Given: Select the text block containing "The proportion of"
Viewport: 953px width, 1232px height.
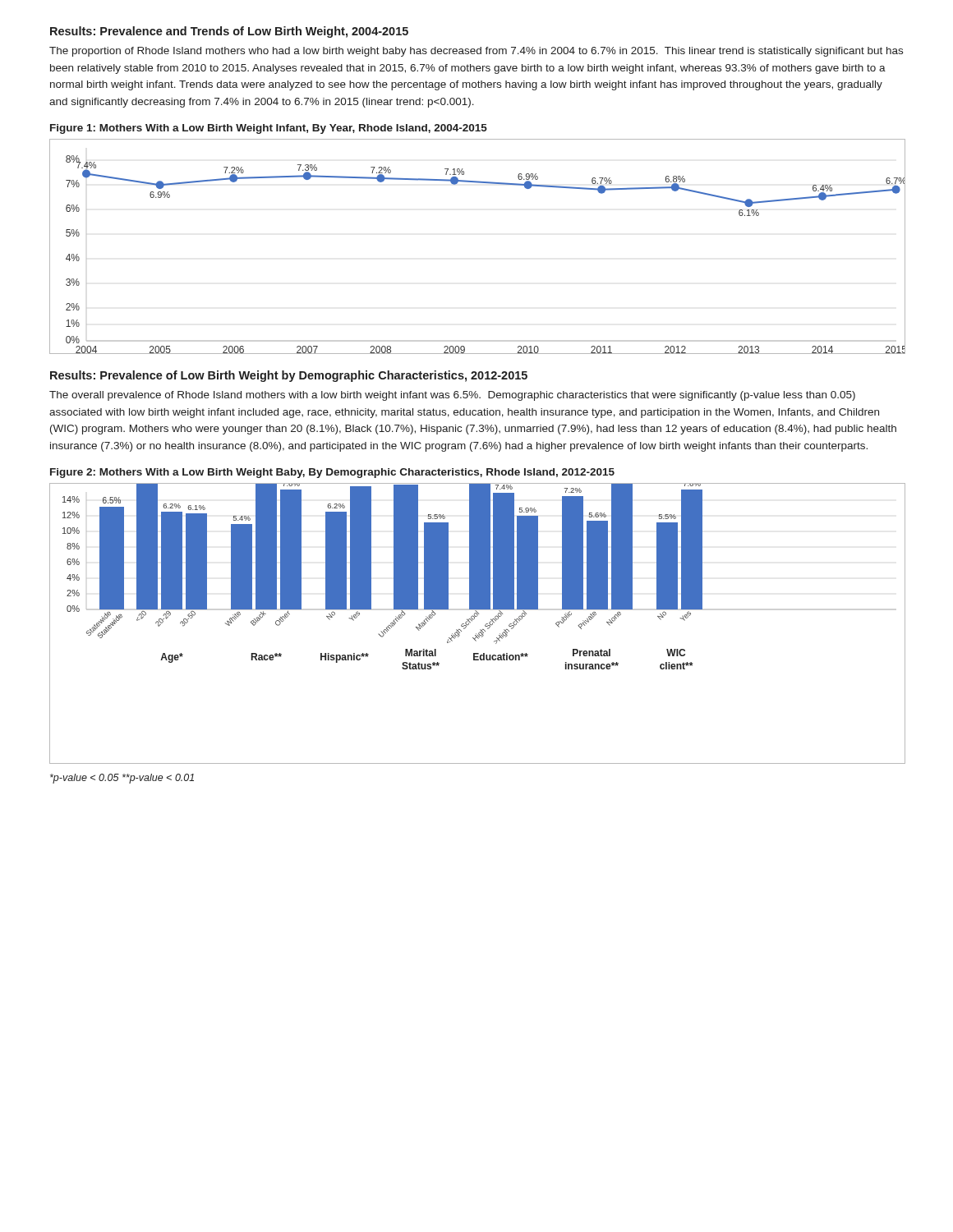Looking at the screenshot, I should 476,76.
